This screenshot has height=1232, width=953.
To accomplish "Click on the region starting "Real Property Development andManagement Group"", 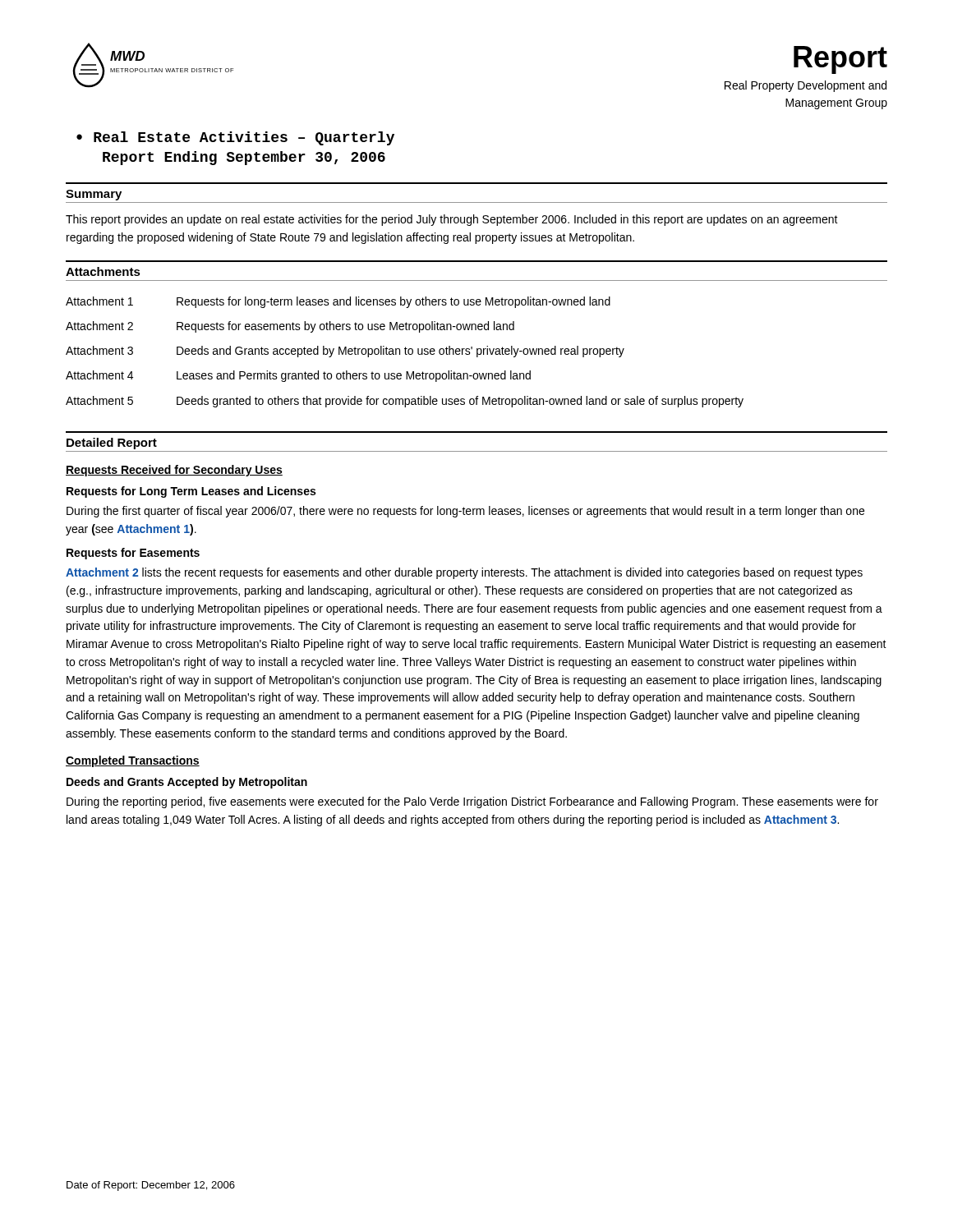I will point(805,94).
